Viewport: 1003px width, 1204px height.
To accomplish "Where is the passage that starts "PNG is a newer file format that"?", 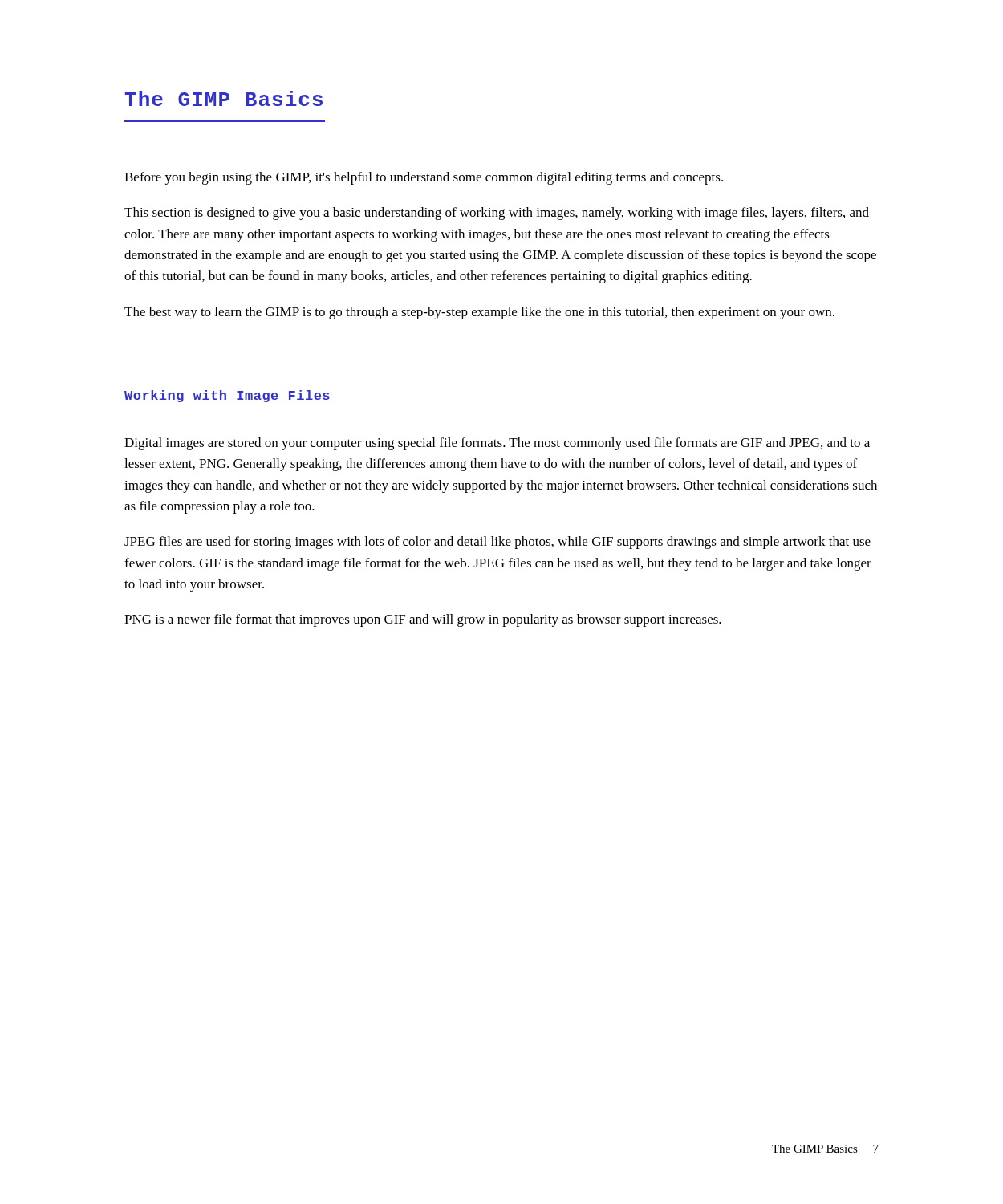I will 423,620.
